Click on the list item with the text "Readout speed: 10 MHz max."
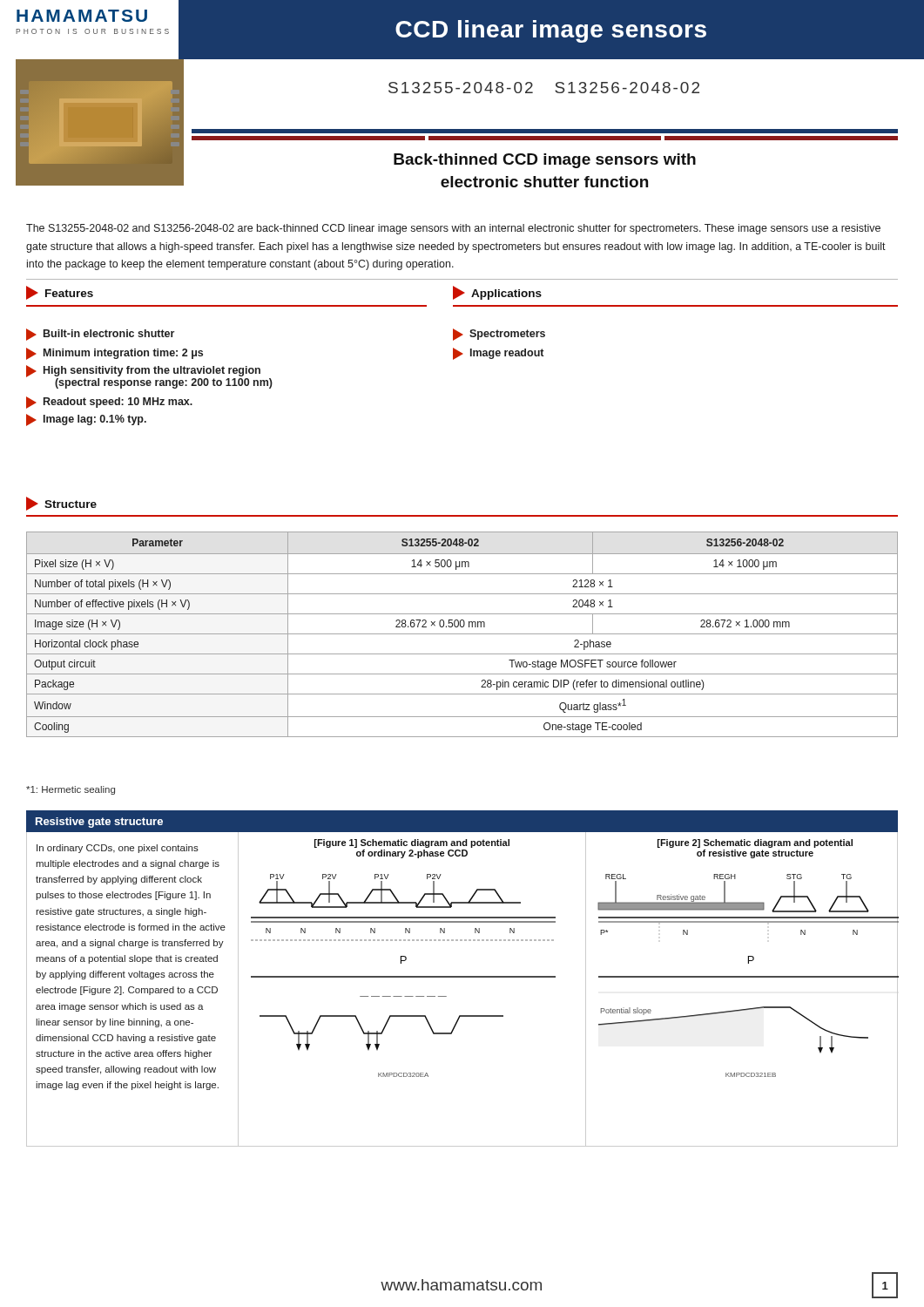Image resolution: width=924 pixels, height=1307 pixels. coord(109,402)
